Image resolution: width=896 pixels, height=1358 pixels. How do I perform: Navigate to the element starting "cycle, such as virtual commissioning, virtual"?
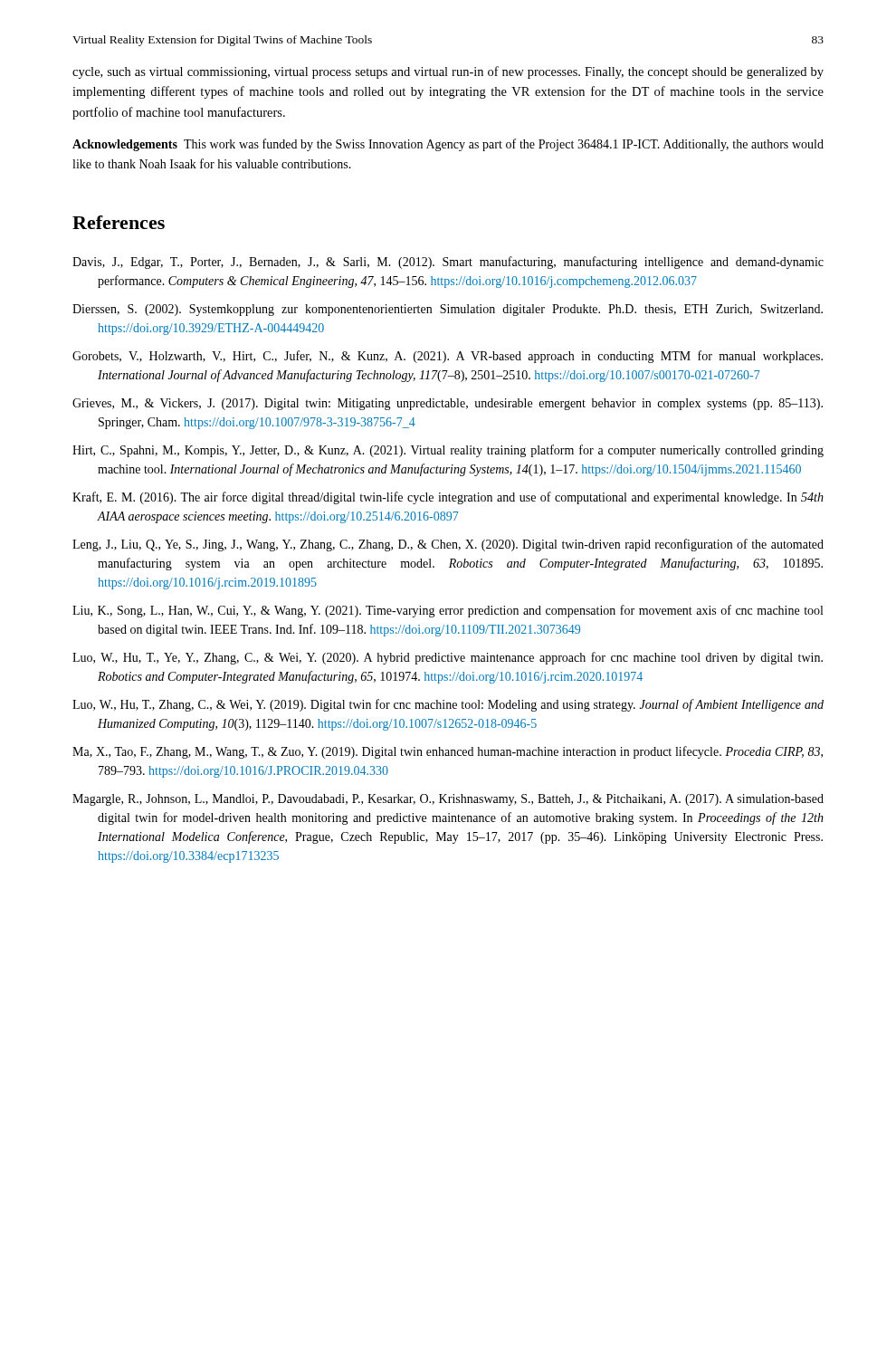tap(448, 92)
